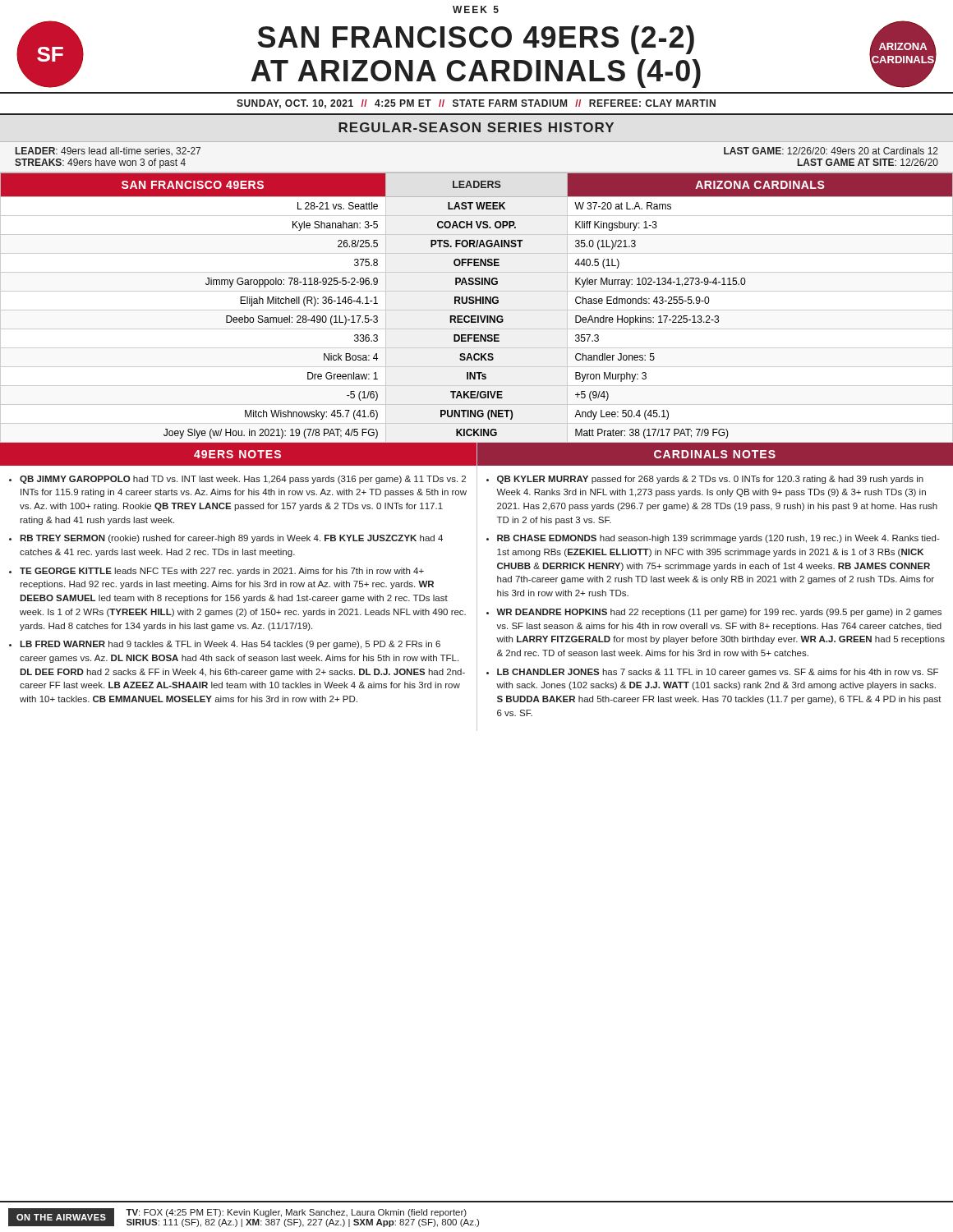Navigate to the passage starting "QB KYLER MURRAY"

(717, 499)
